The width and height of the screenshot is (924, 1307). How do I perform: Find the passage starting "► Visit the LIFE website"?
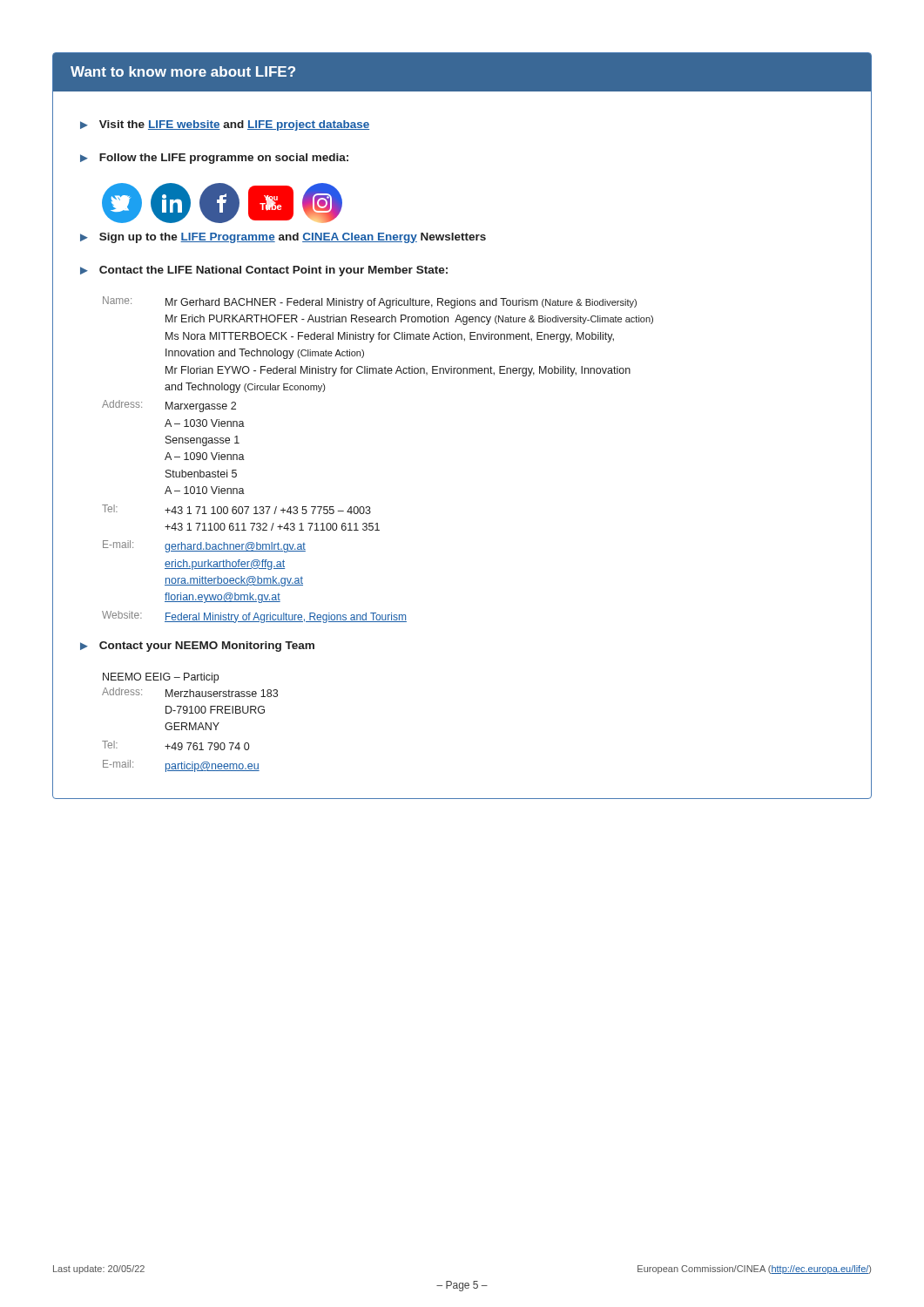tap(225, 125)
